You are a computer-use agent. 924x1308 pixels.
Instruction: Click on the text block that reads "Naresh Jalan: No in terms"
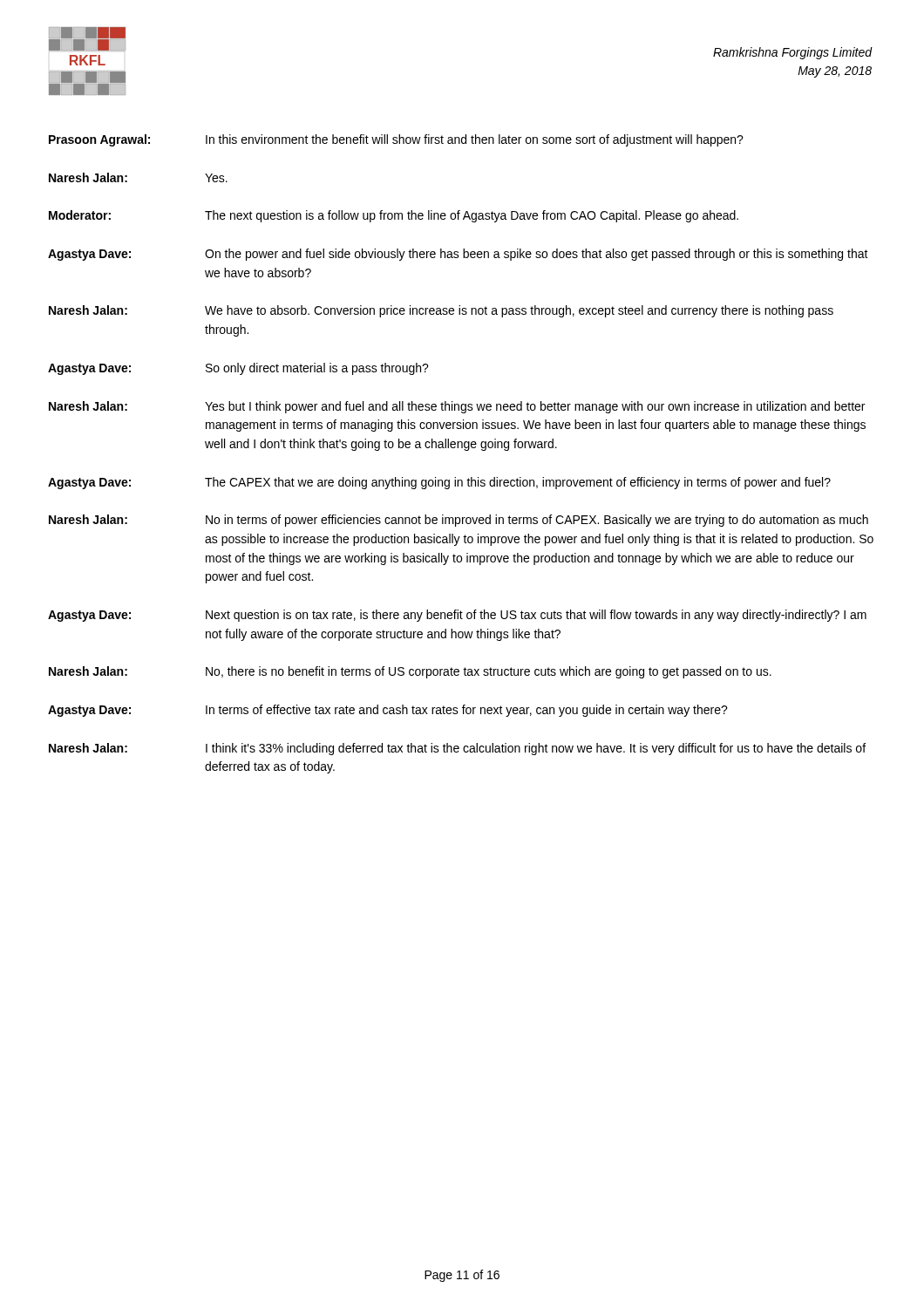[x=462, y=549]
